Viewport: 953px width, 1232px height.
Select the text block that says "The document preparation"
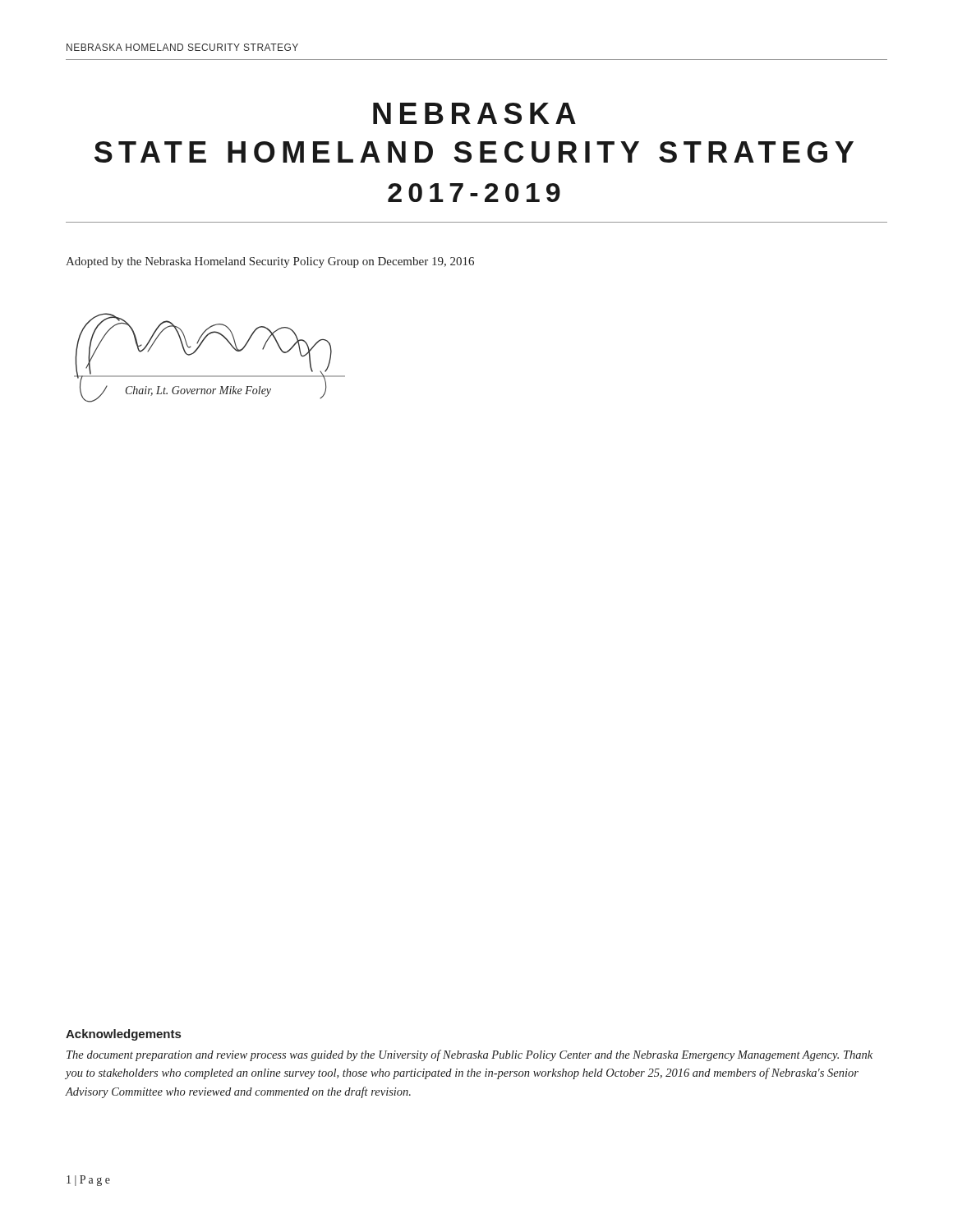click(469, 1073)
